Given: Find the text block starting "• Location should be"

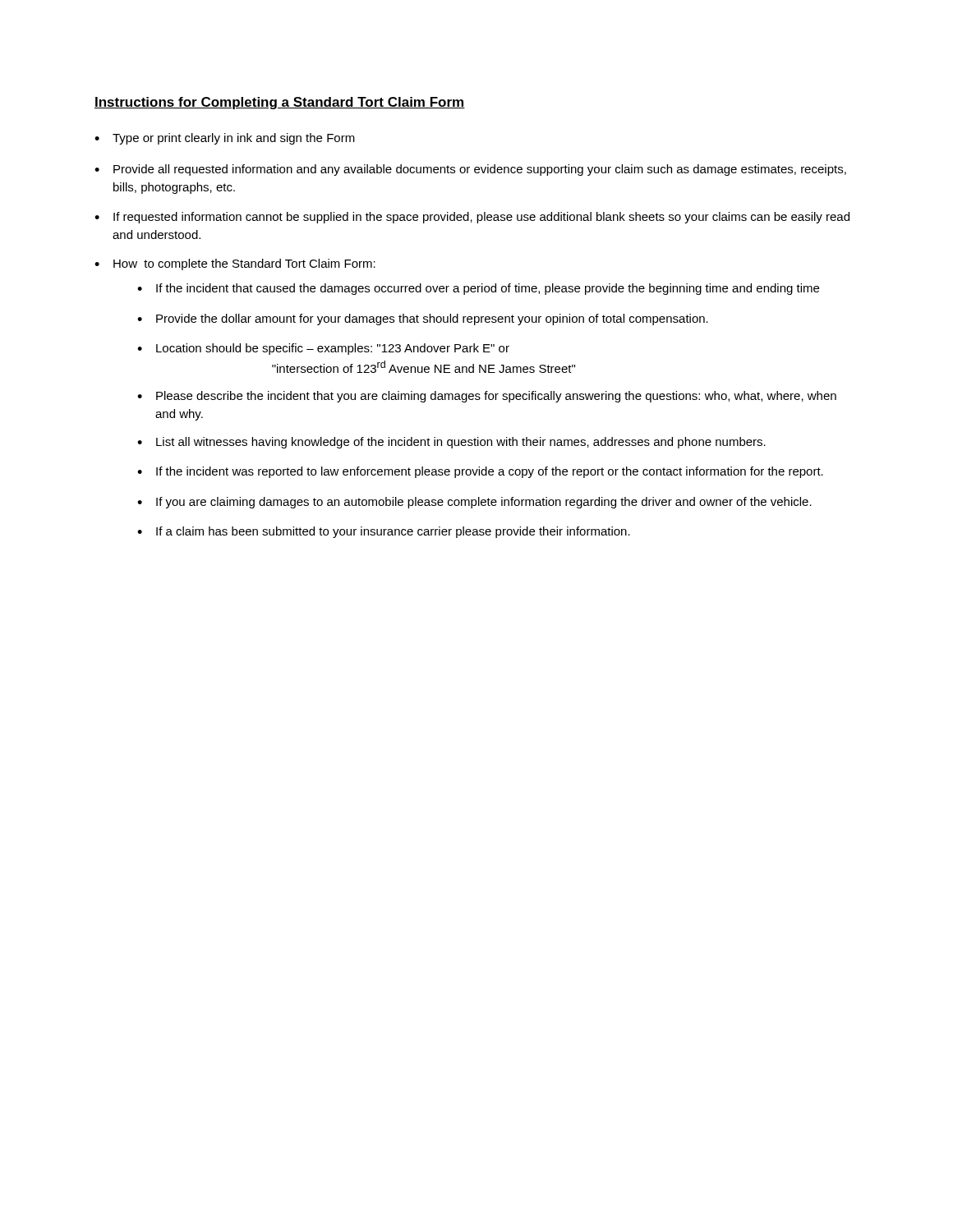Looking at the screenshot, I should tap(498, 358).
